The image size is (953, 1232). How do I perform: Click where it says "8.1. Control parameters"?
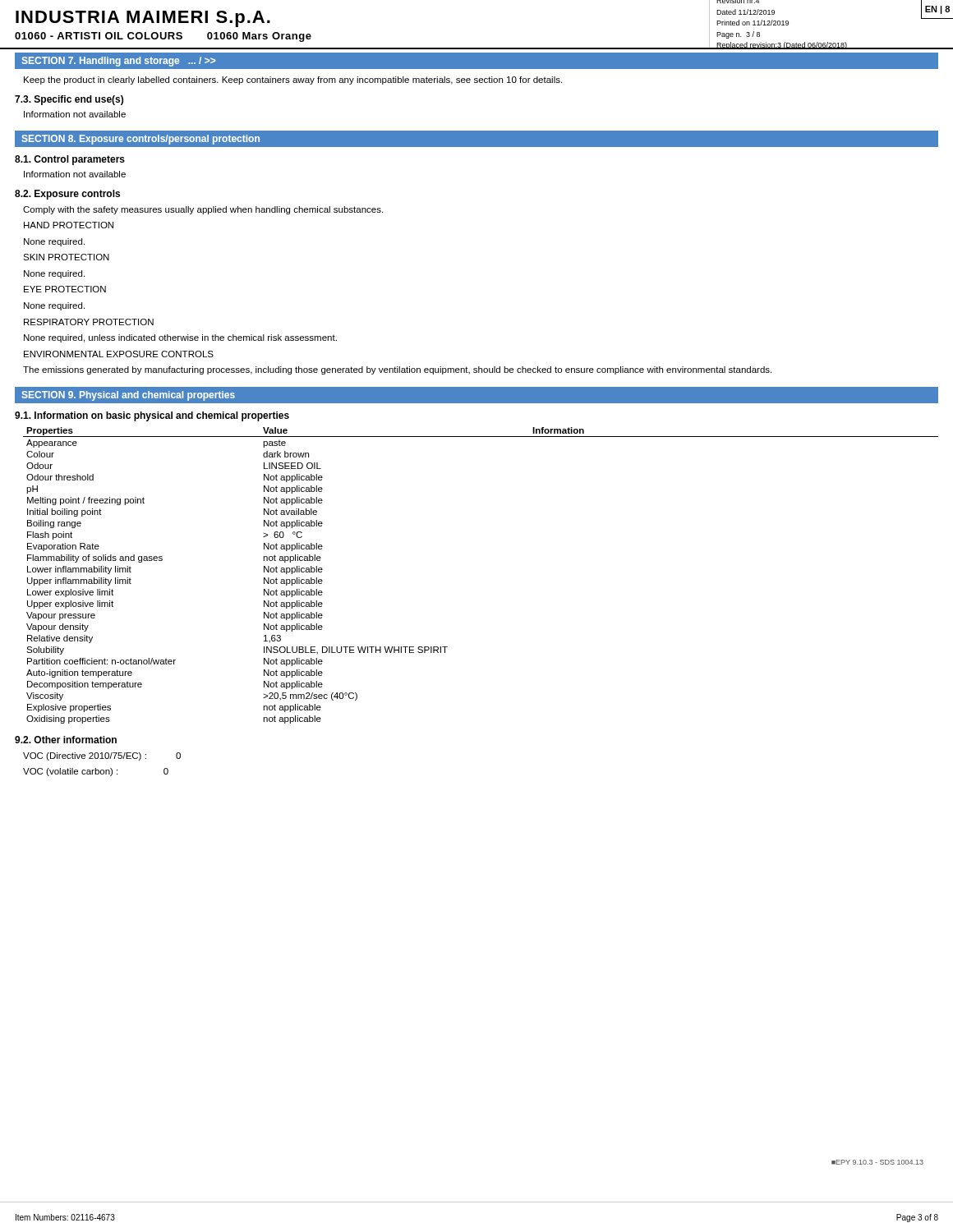[x=70, y=159]
